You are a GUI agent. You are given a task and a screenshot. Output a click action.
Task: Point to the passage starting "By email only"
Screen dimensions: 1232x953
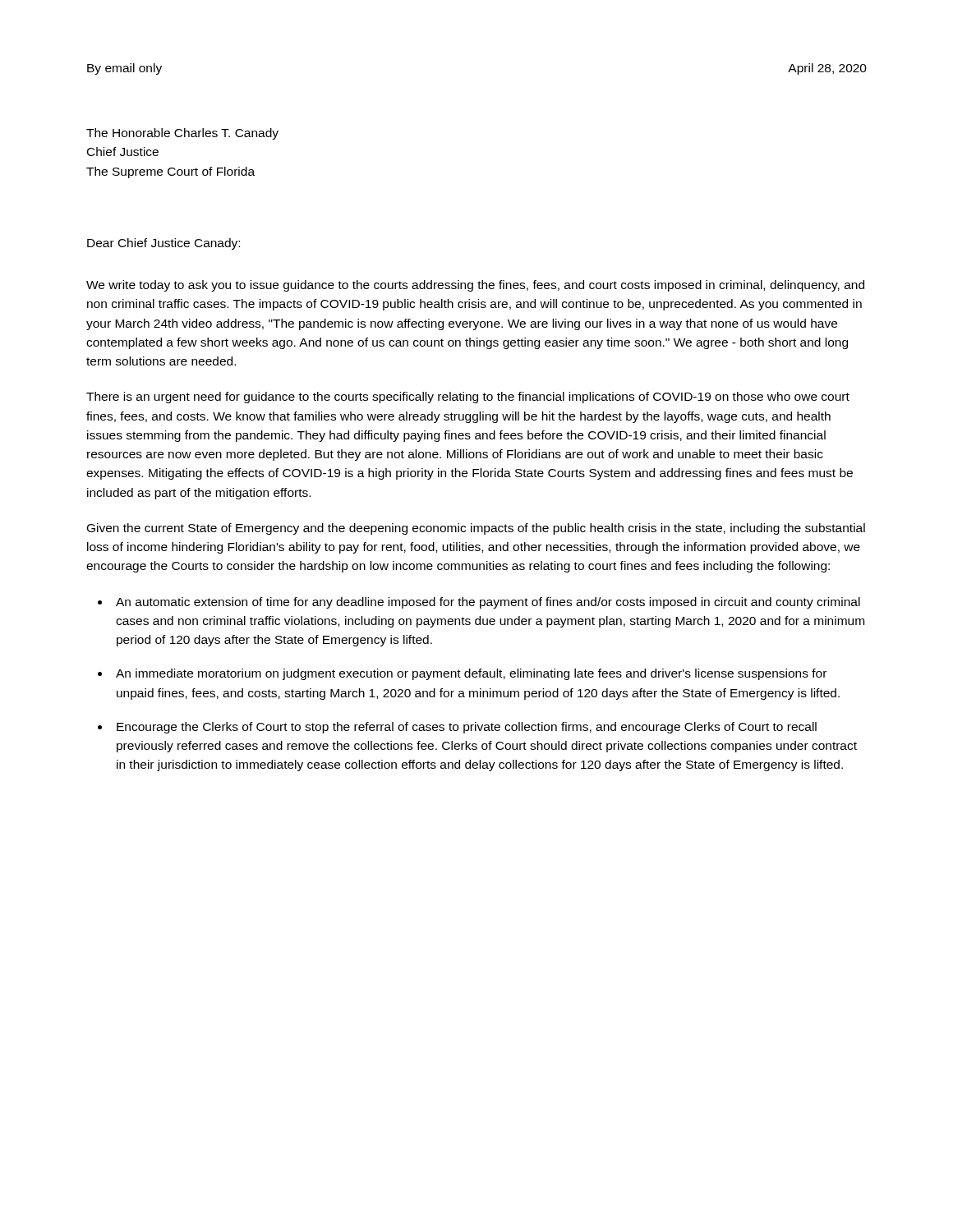[124, 68]
